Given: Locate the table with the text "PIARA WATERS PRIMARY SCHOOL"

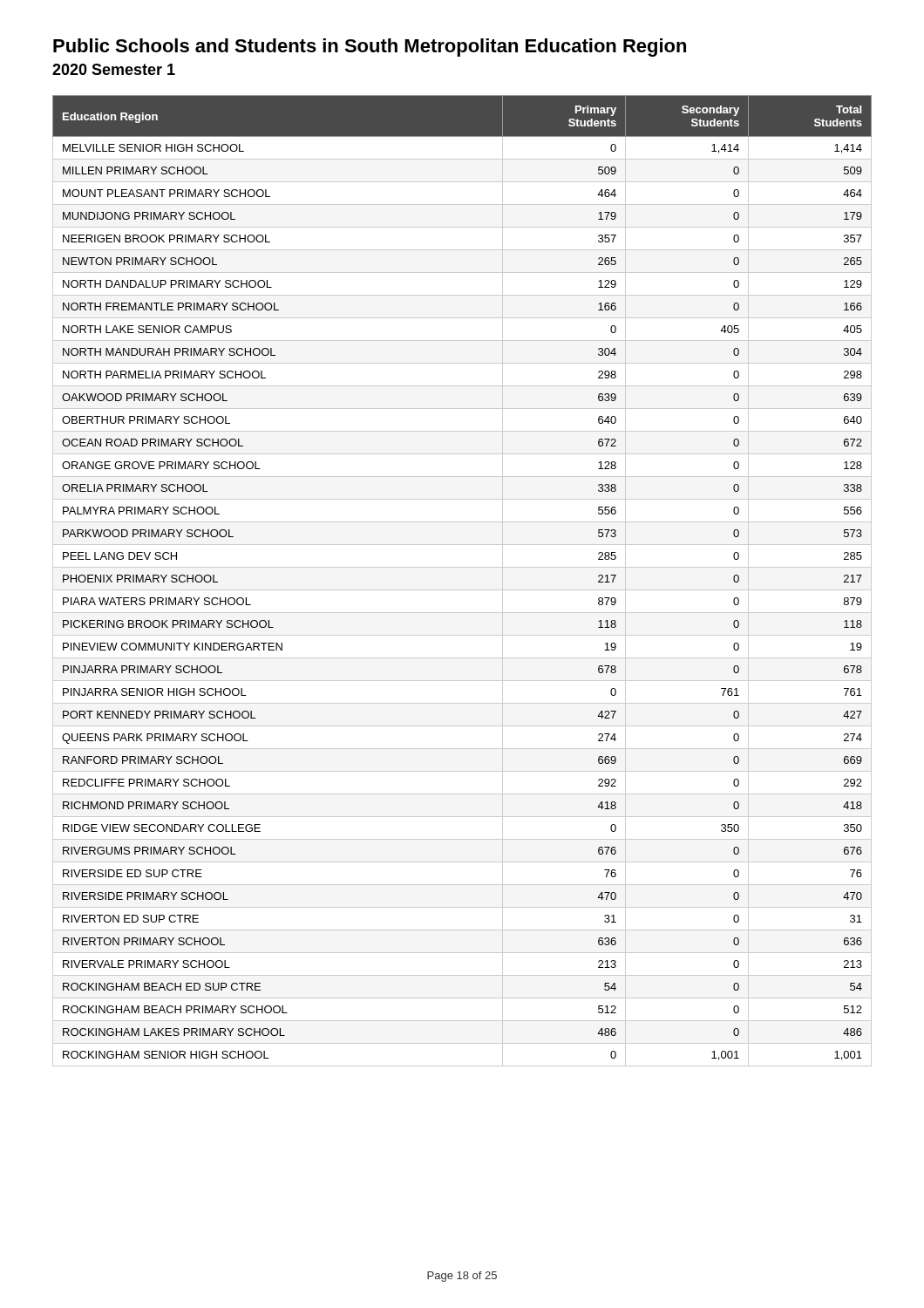Looking at the screenshot, I should [462, 581].
